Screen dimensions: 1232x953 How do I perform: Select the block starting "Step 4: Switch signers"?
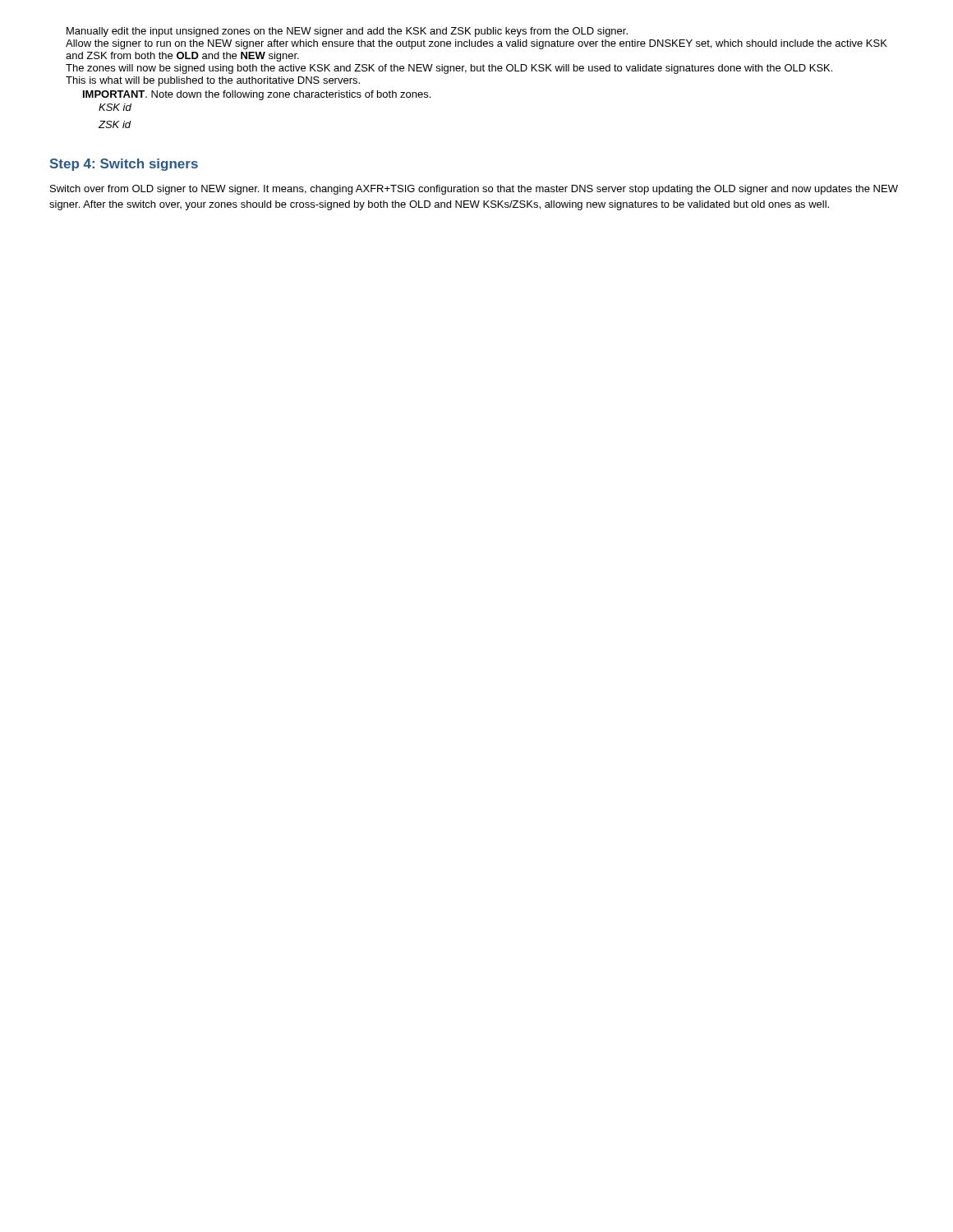click(x=124, y=165)
